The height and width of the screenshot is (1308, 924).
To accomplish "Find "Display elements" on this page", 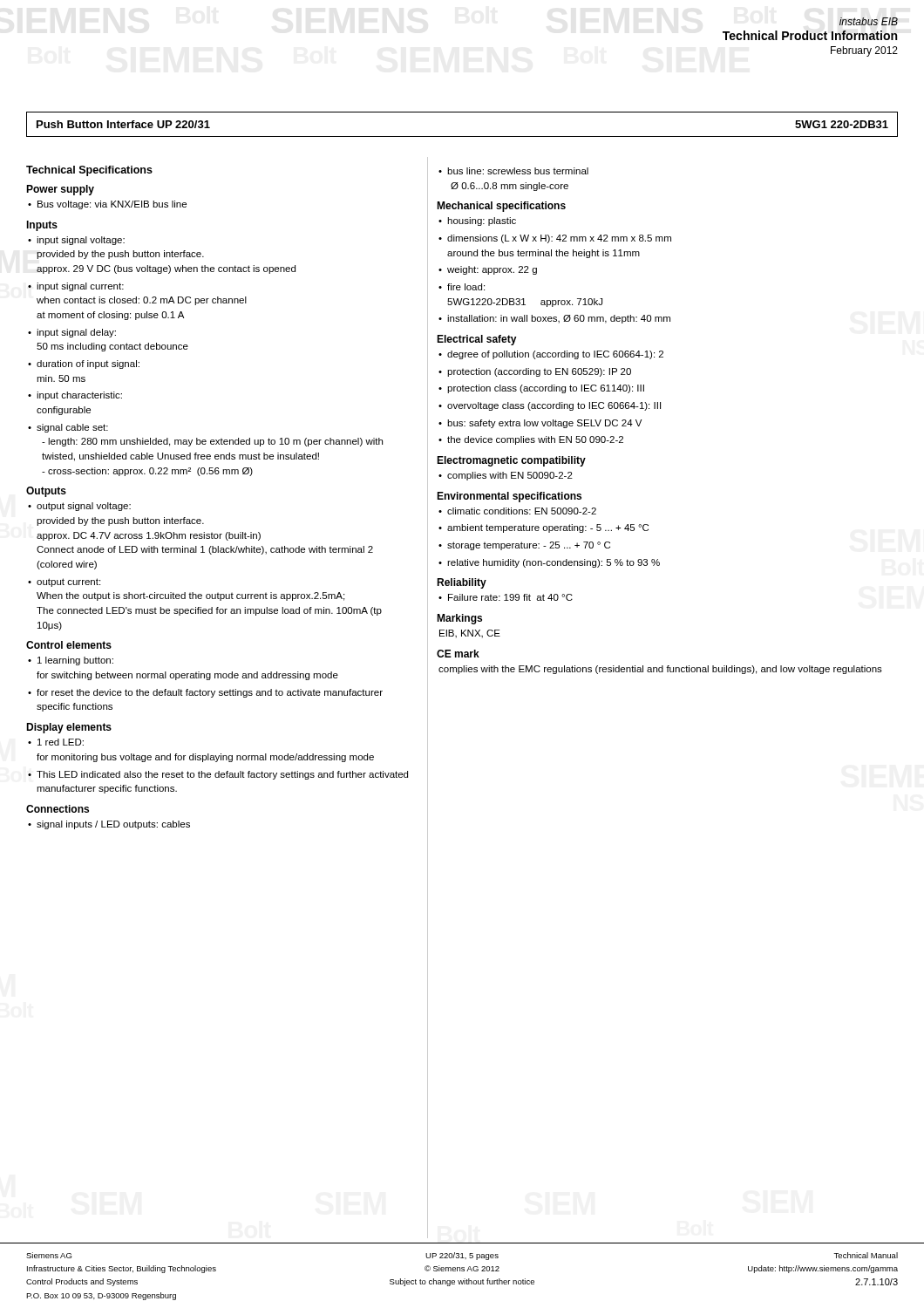I will pyautogui.click(x=69, y=727).
